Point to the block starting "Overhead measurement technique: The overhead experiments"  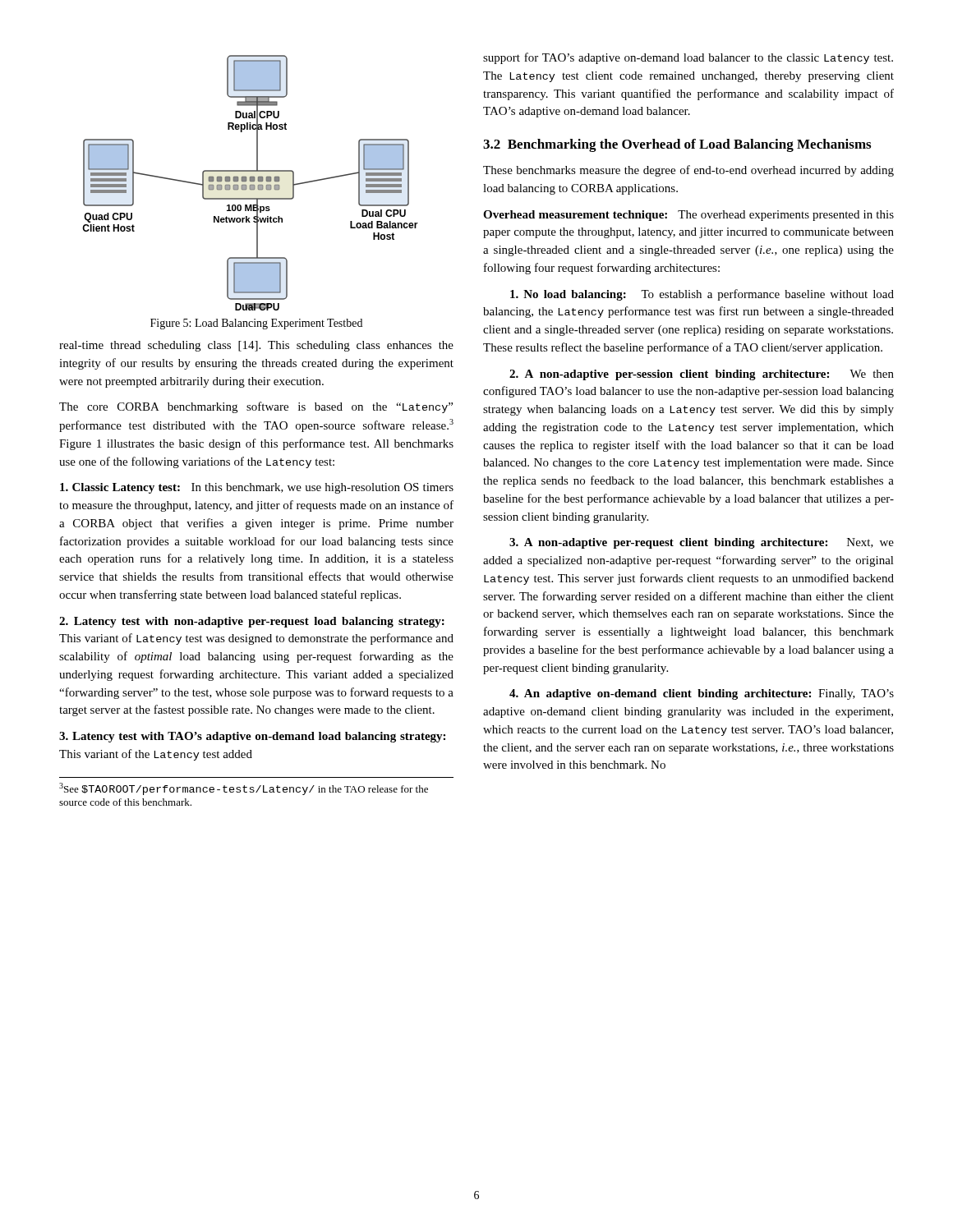coord(688,241)
